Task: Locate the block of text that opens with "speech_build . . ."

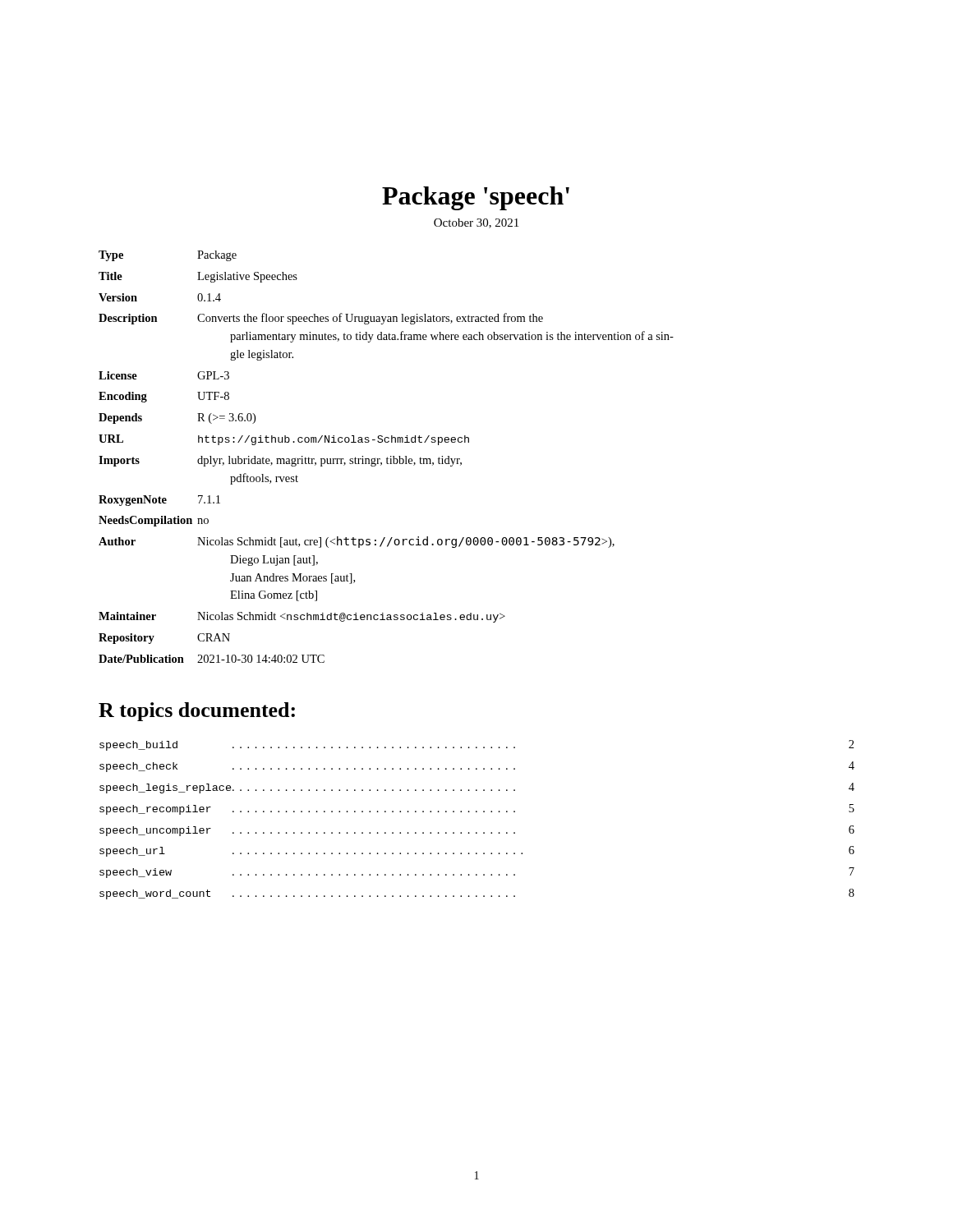Action: [476, 745]
